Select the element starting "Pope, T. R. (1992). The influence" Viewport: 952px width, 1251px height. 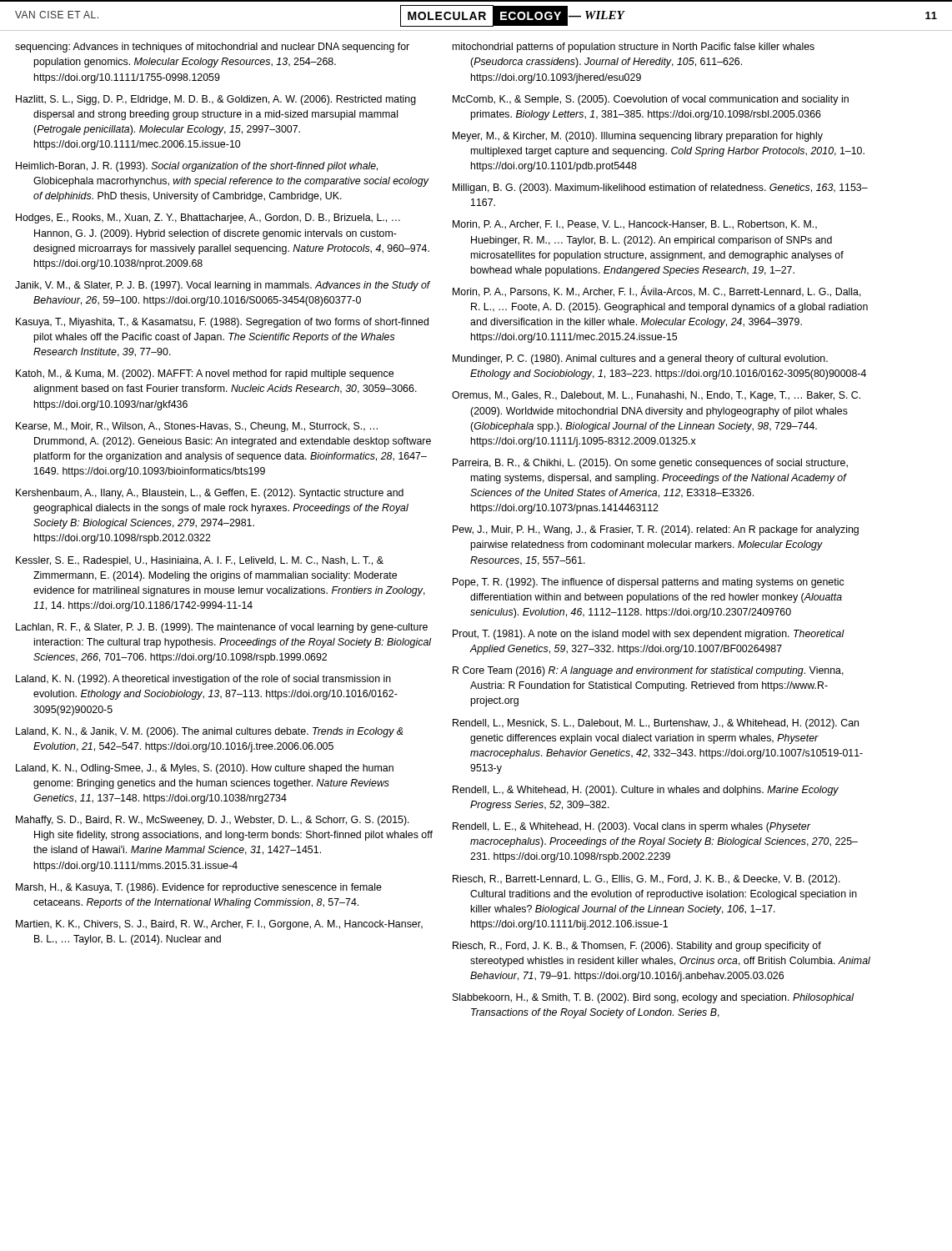tap(648, 597)
